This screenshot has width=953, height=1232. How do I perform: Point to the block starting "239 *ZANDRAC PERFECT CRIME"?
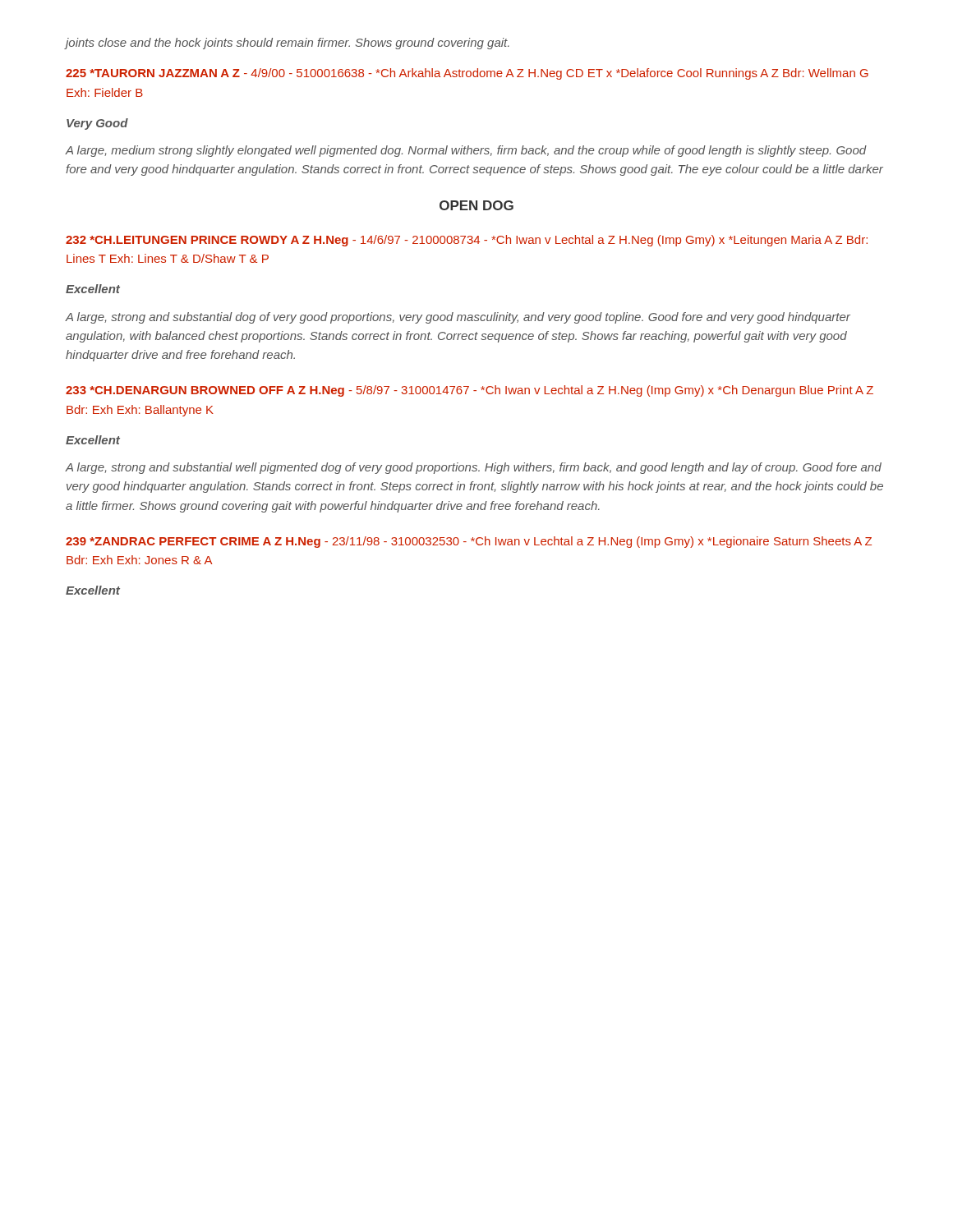pos(469,550)
